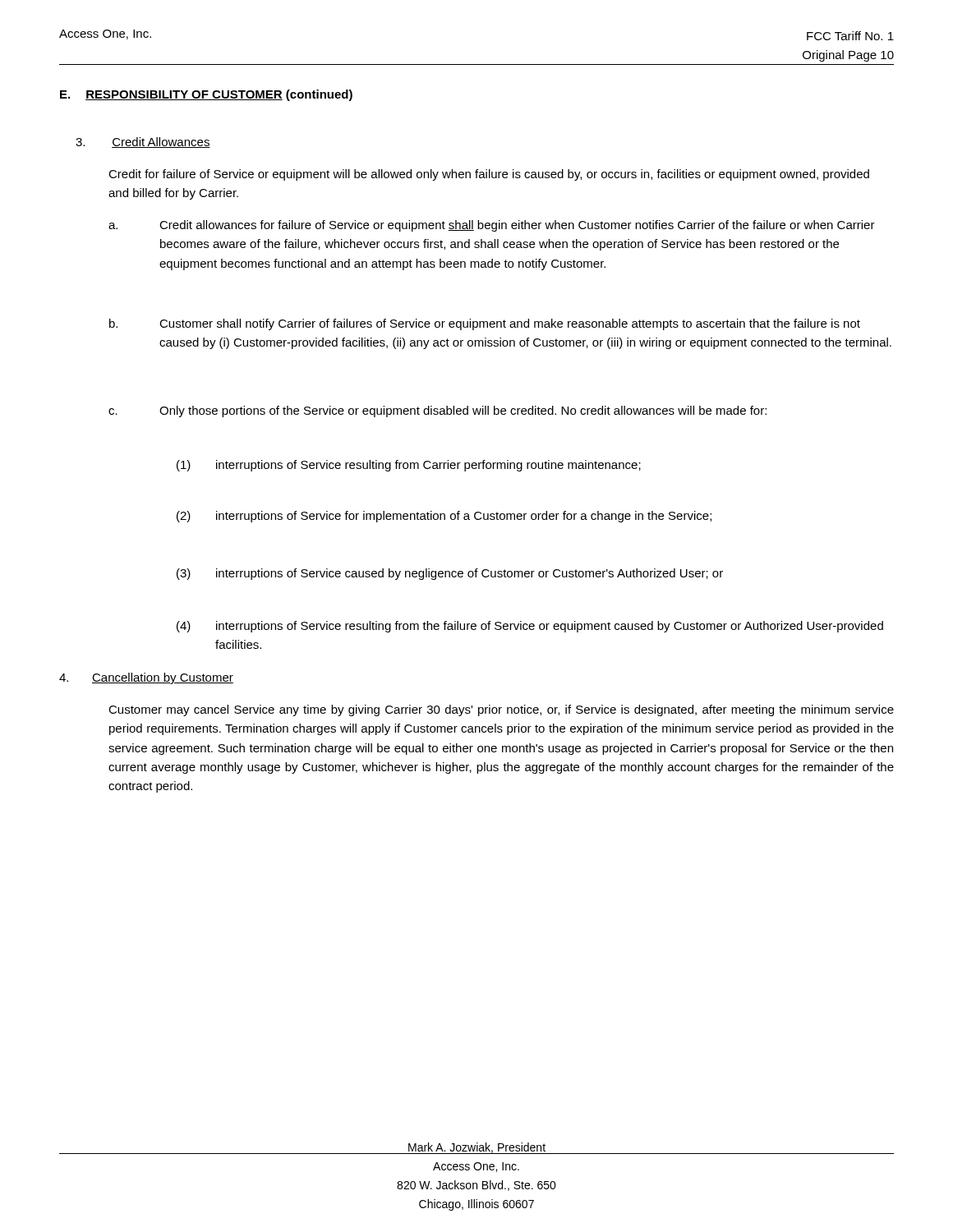953x1232 pixels.
Task: Where is the passage that starts "Customer may cancel Service any time"?
Action: point(501,747)
